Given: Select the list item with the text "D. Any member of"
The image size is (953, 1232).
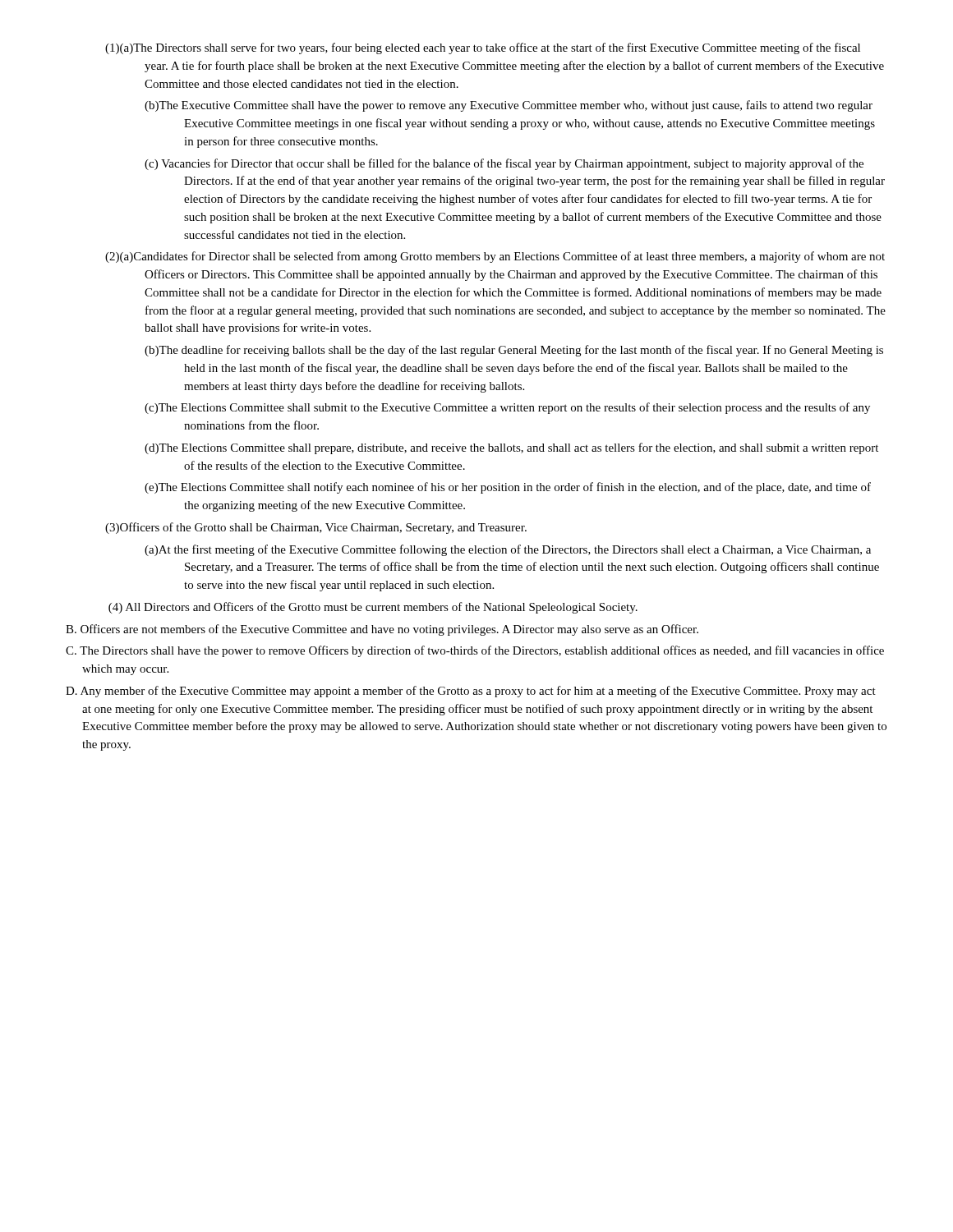Looking at the screenshot, I should 476,717.
